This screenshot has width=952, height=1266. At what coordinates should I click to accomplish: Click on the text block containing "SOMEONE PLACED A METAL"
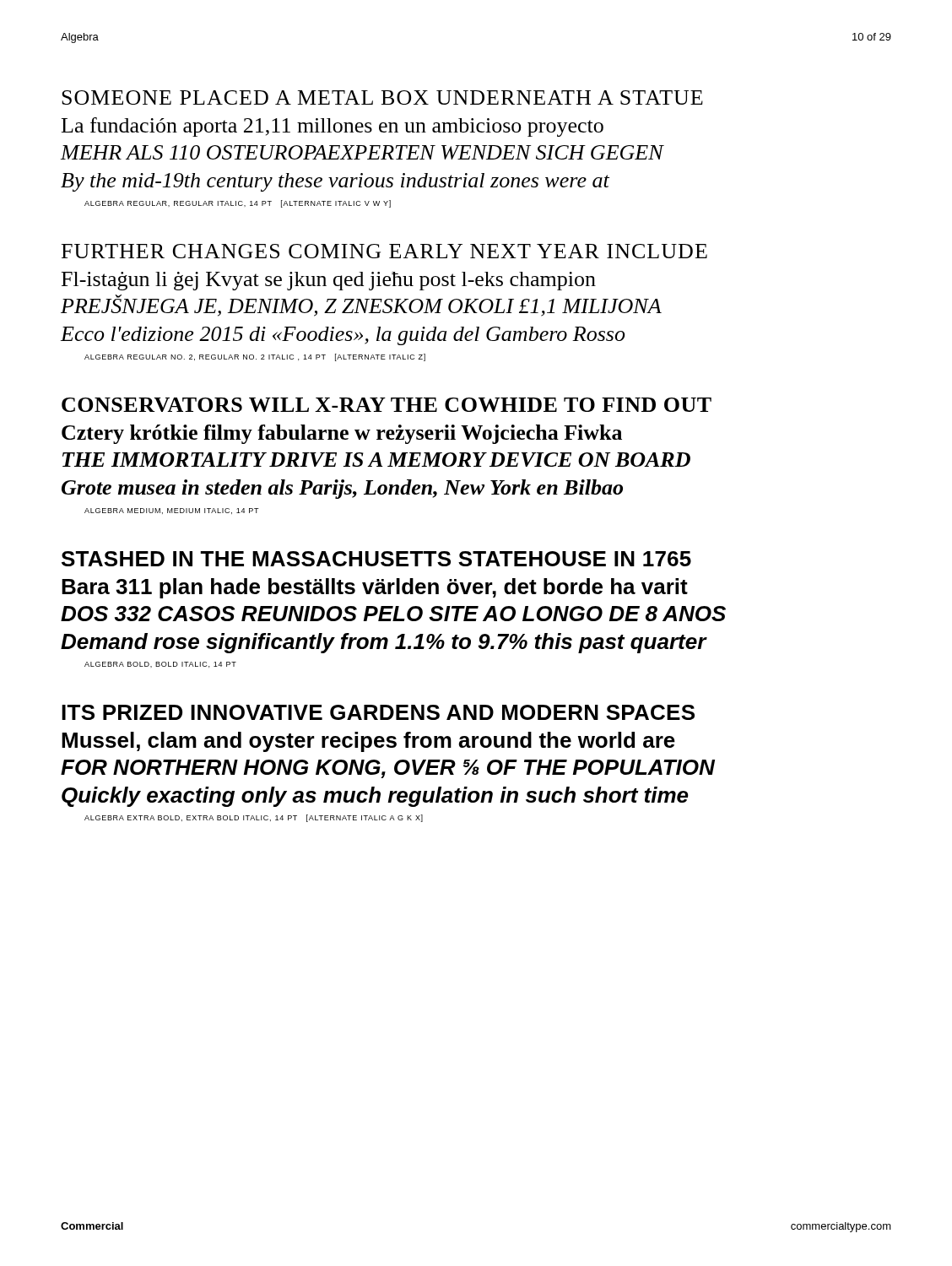476,146
